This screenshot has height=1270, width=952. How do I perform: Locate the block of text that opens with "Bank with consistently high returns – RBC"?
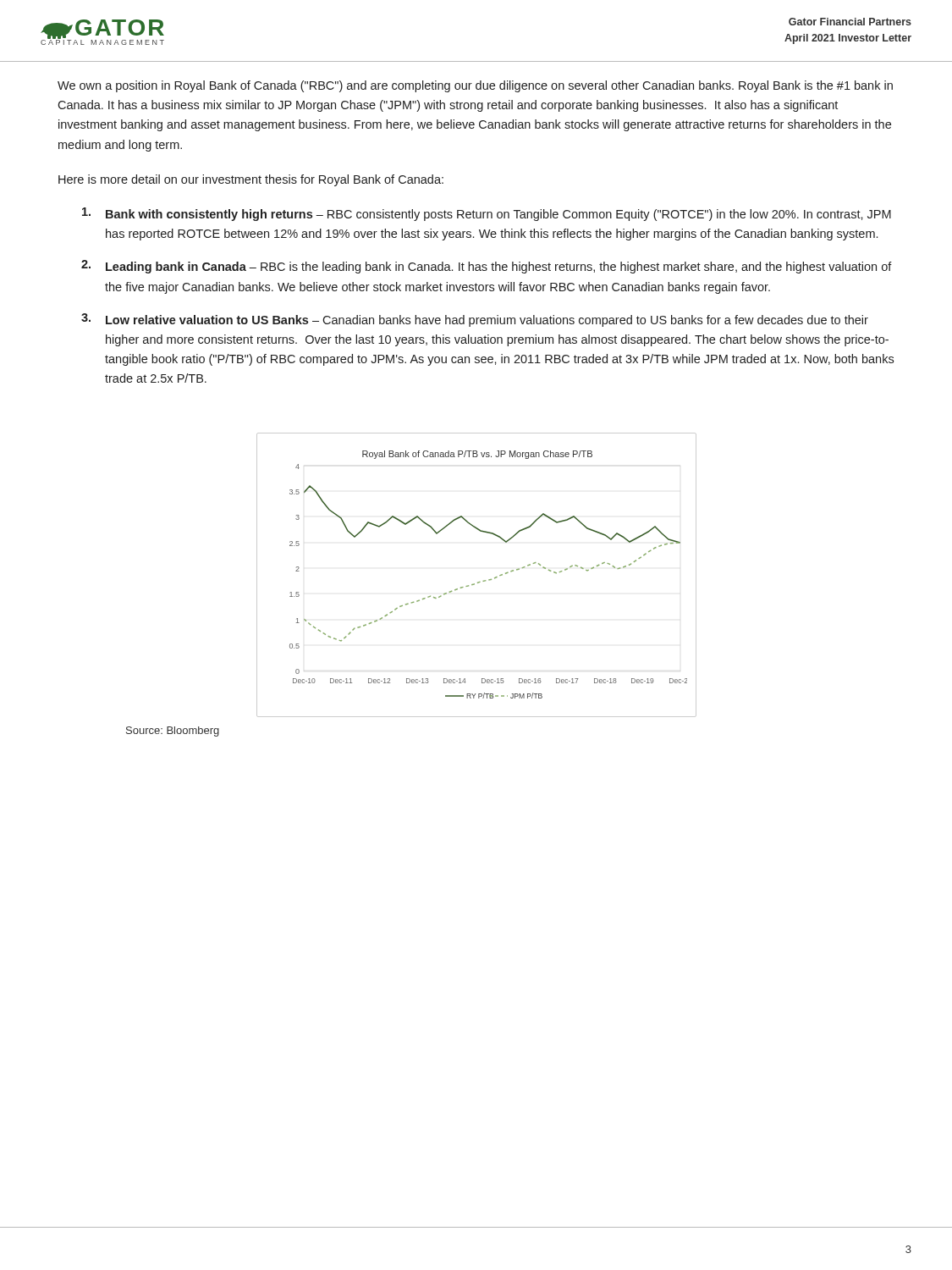(488, 224)
